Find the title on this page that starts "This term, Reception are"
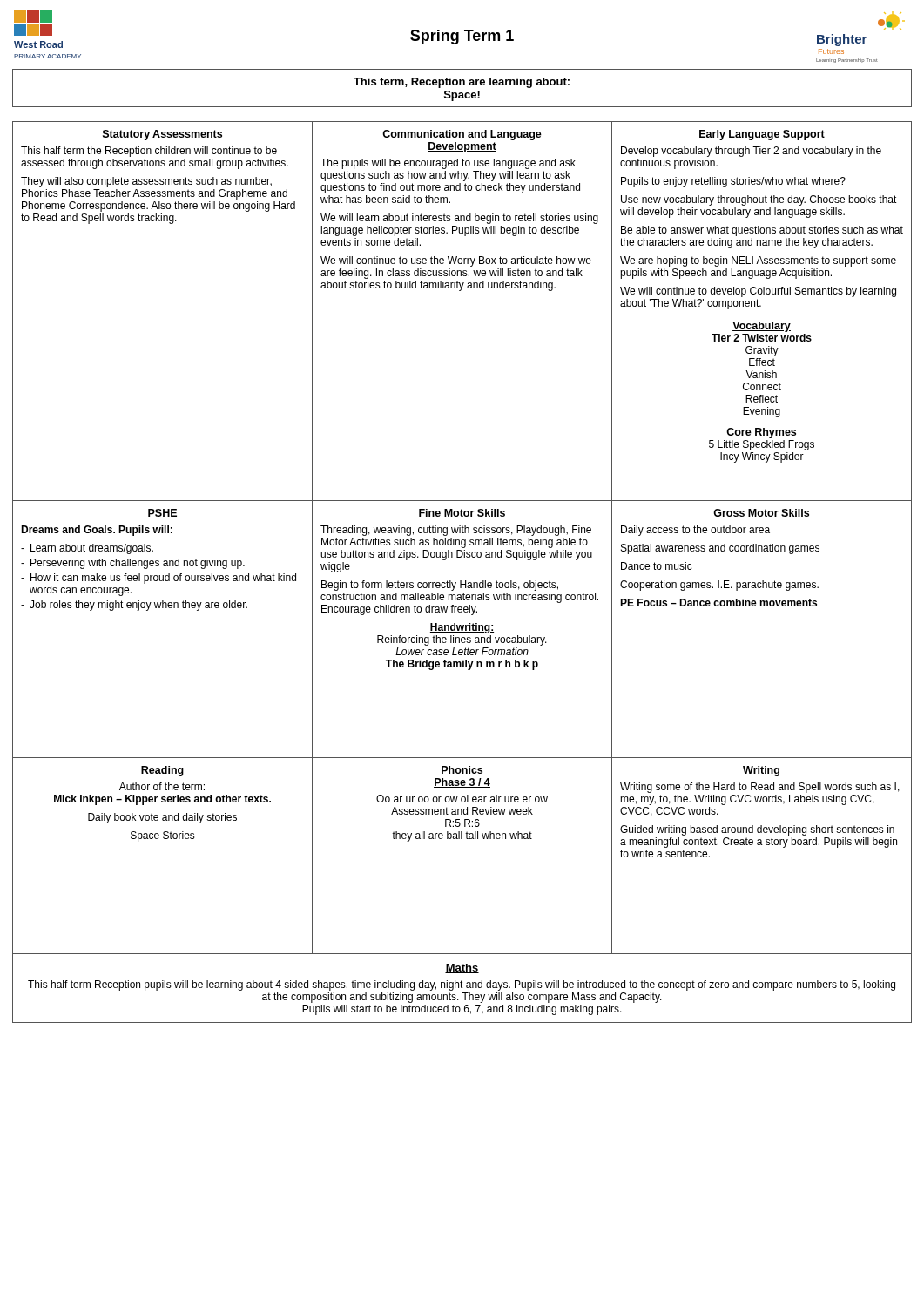This screenshot has width=924, height=1307. tap(462, 88)
